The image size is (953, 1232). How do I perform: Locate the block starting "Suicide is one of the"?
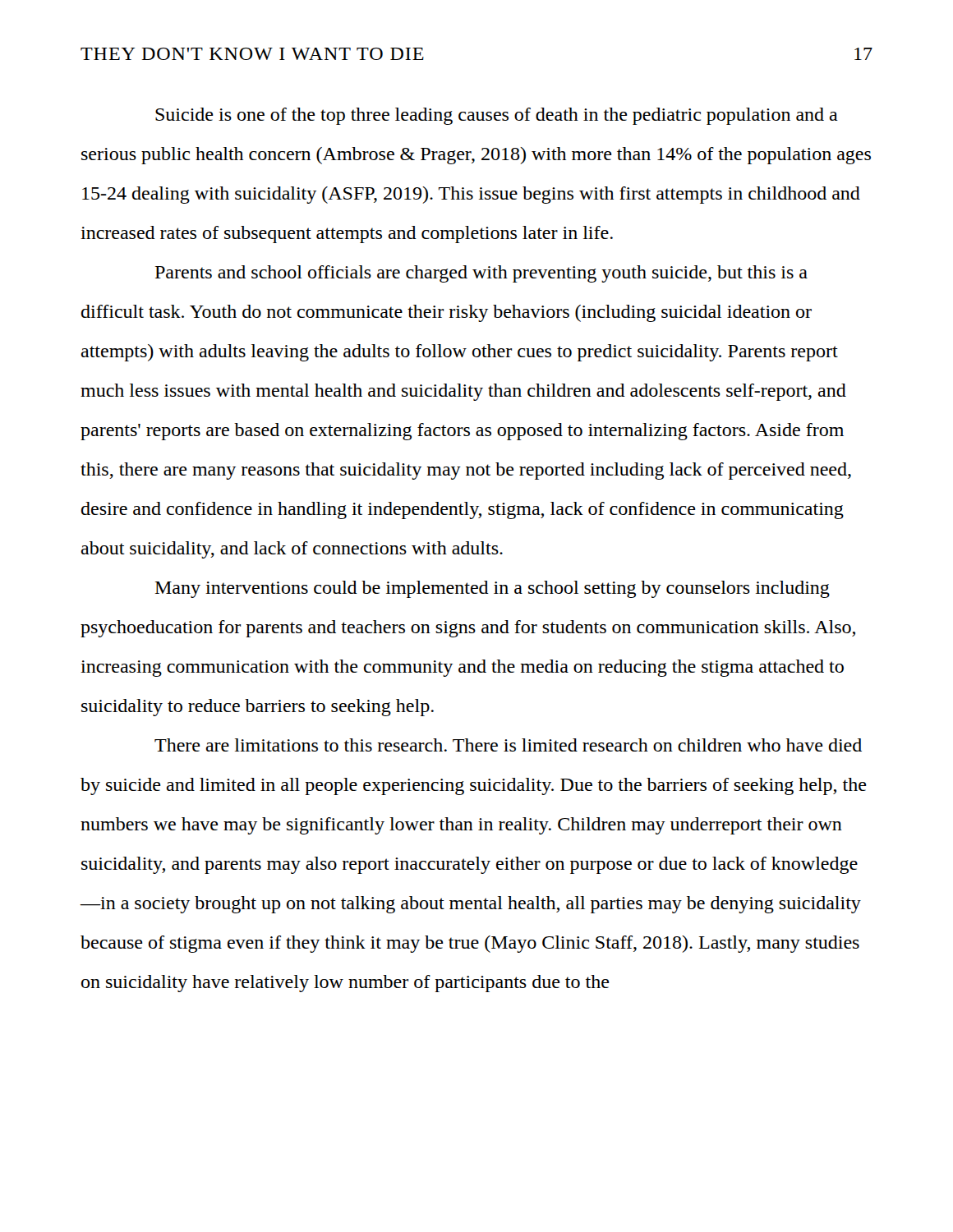(x=476, y=173)
